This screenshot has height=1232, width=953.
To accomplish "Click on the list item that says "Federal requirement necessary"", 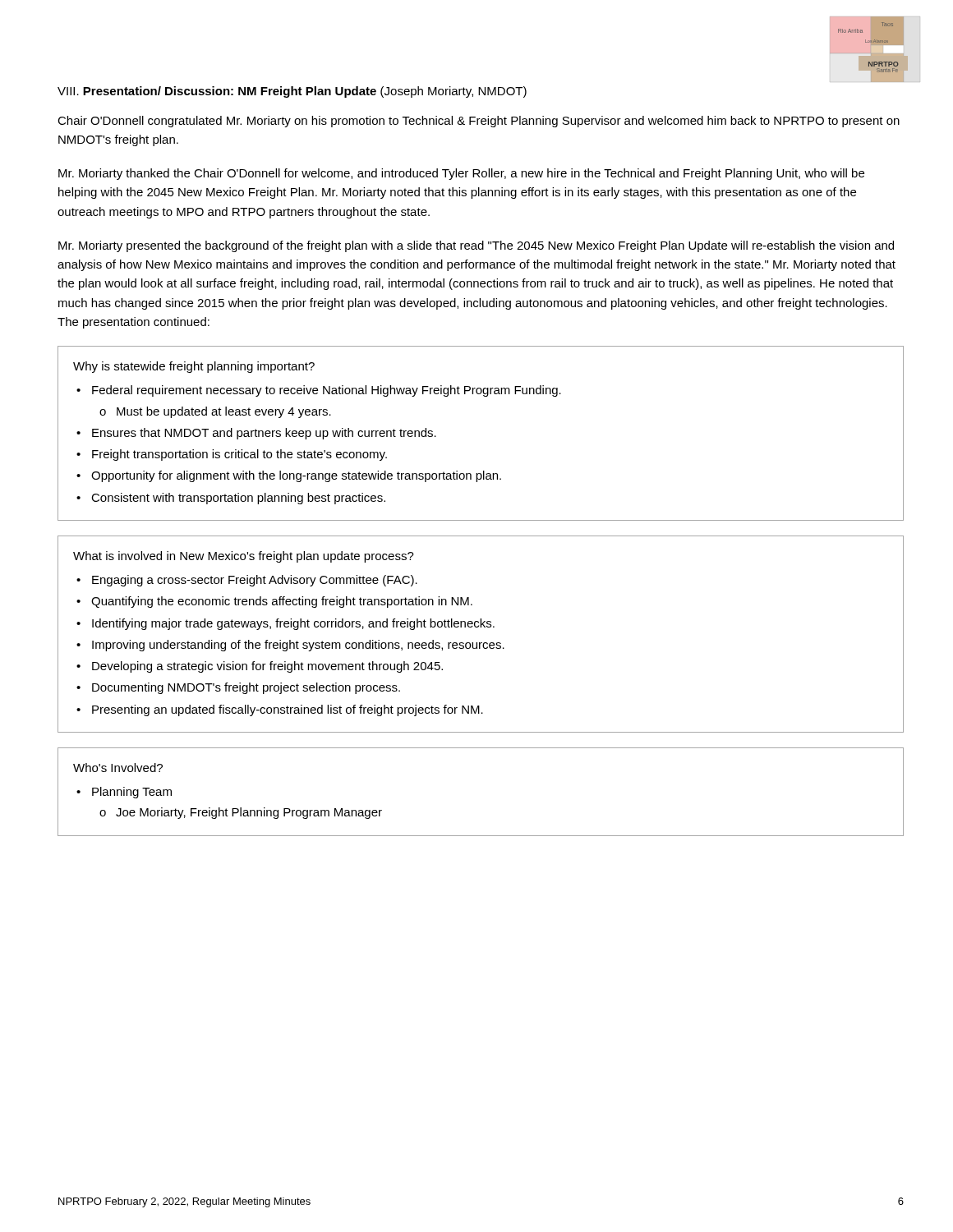I will pos(490,402).
